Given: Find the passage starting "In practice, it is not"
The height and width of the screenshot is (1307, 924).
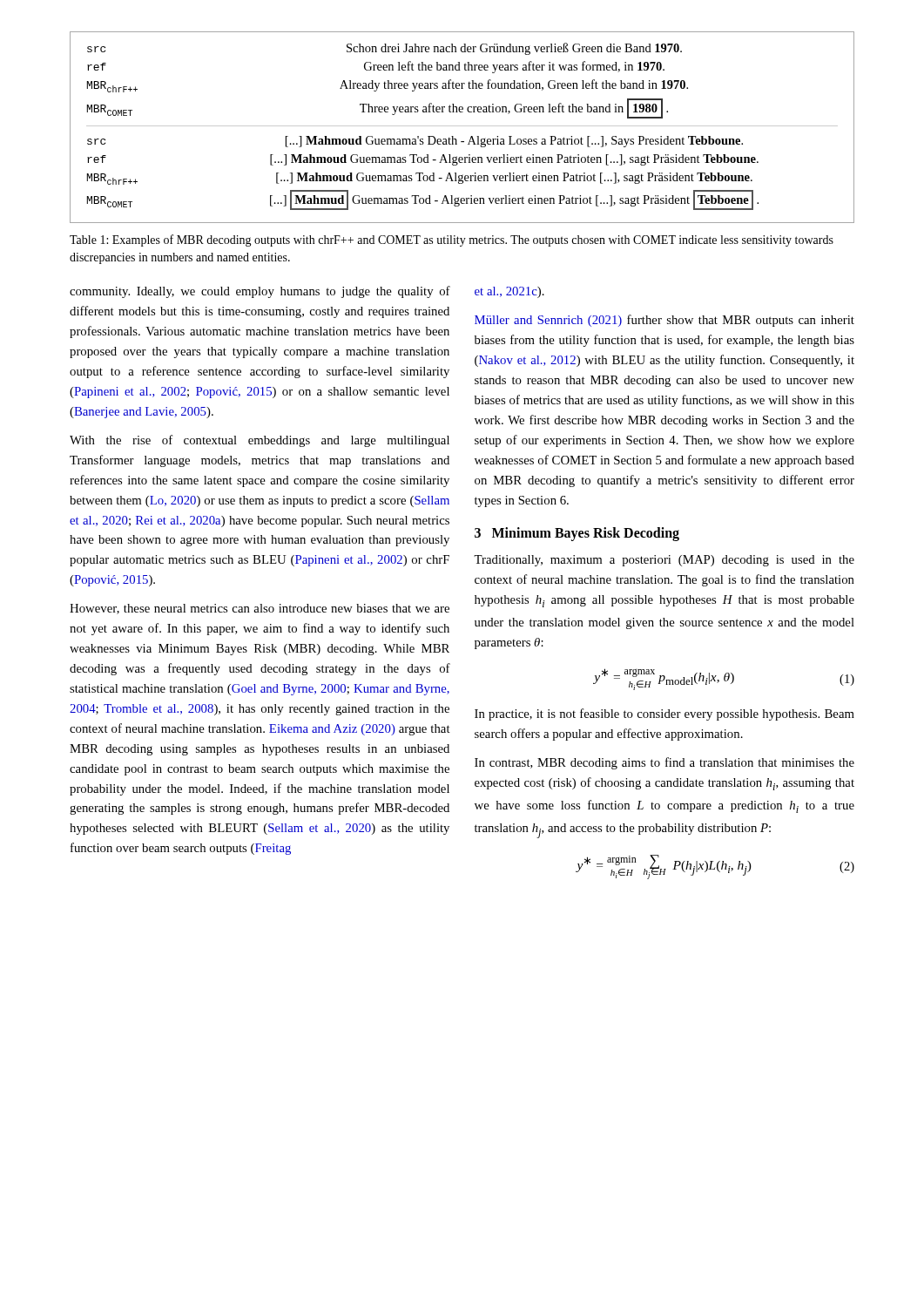Looking at the screenshot, I should click(x=664, y=772).
